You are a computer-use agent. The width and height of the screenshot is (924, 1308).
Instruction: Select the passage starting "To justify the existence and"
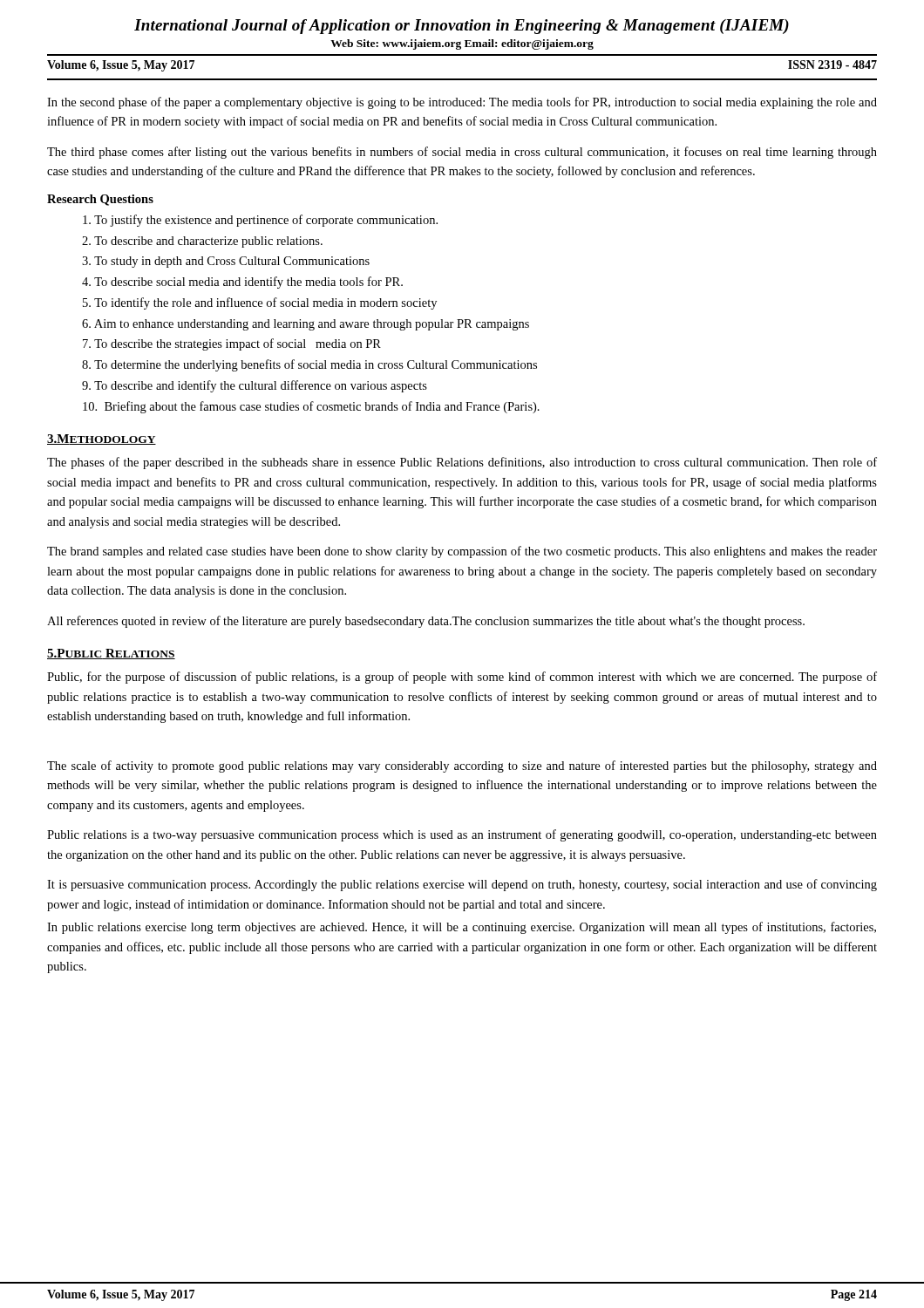click(x=260, y=220)
